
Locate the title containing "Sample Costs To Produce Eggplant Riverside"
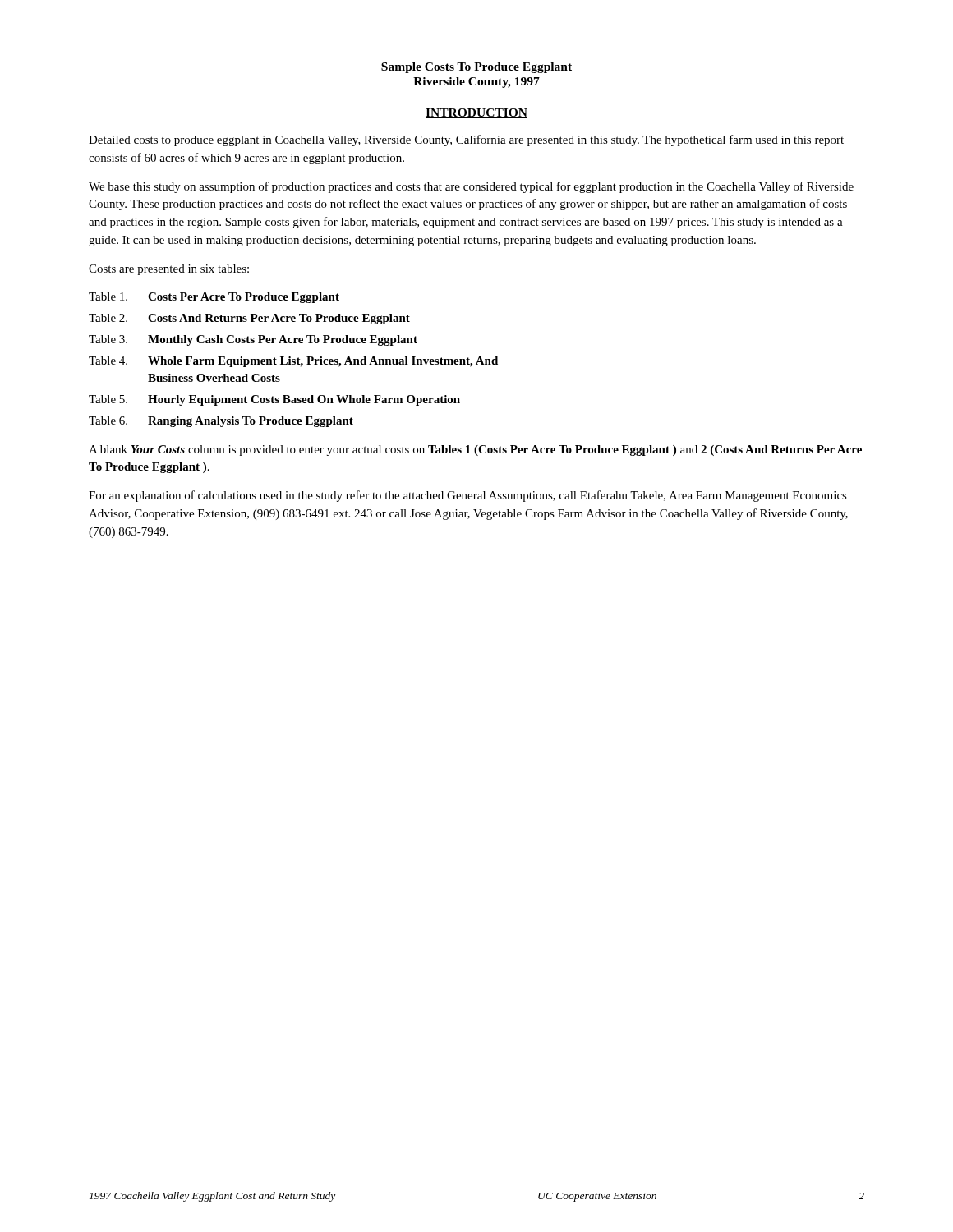(x=476, y=74)
